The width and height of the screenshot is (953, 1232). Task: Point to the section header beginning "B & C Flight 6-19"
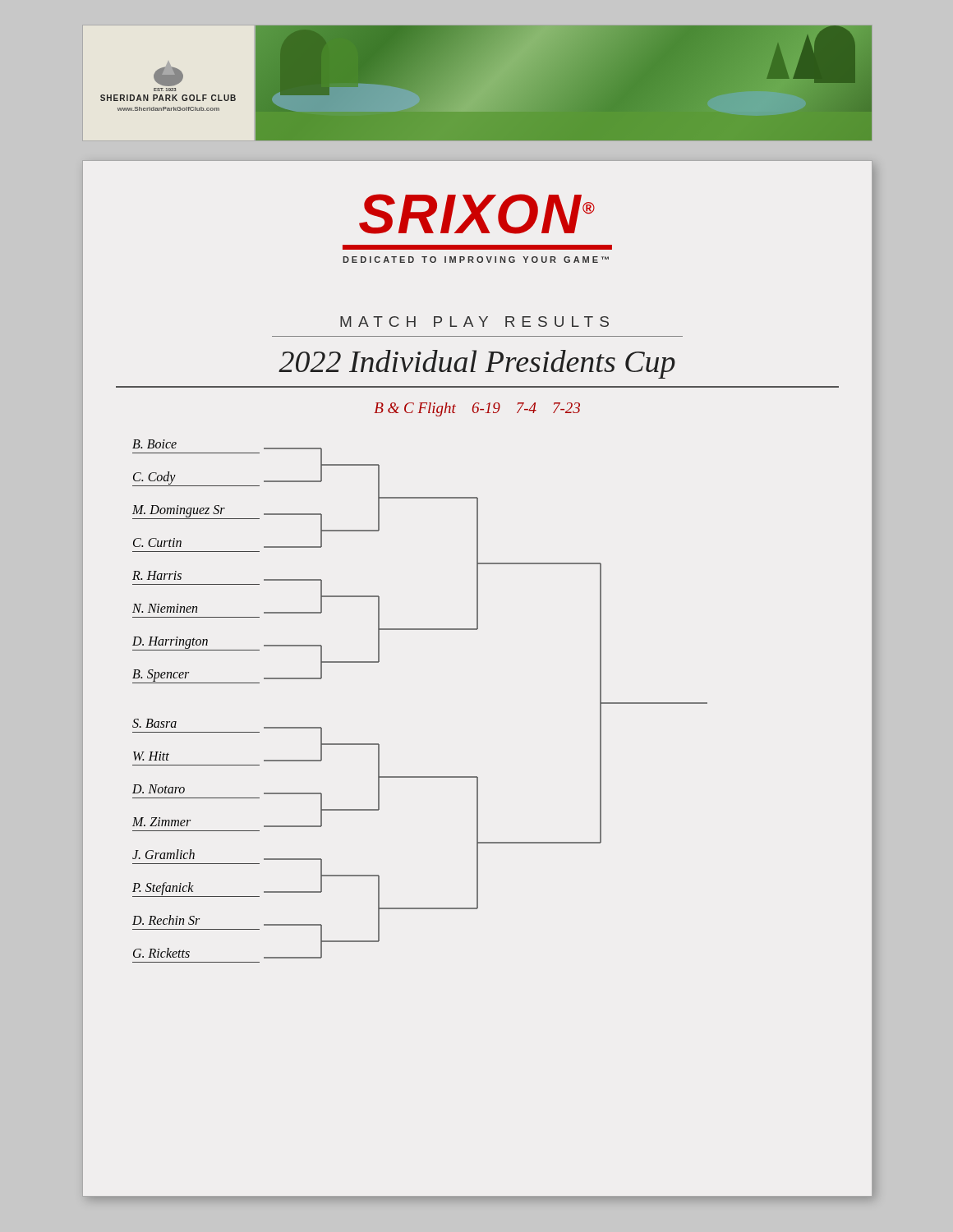pos(477,408)
